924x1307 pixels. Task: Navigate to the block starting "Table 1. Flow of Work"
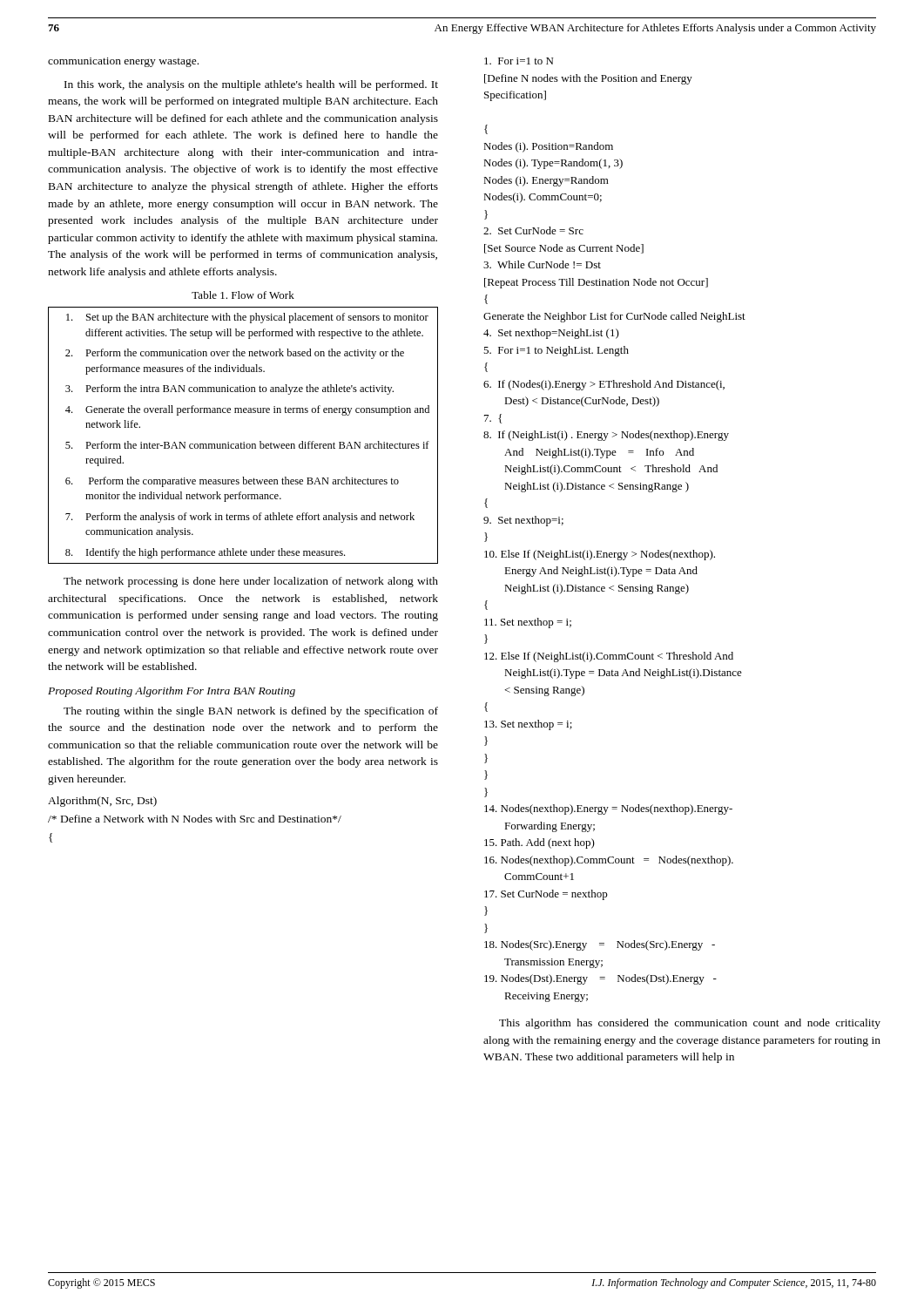click(x=243, y=295)
